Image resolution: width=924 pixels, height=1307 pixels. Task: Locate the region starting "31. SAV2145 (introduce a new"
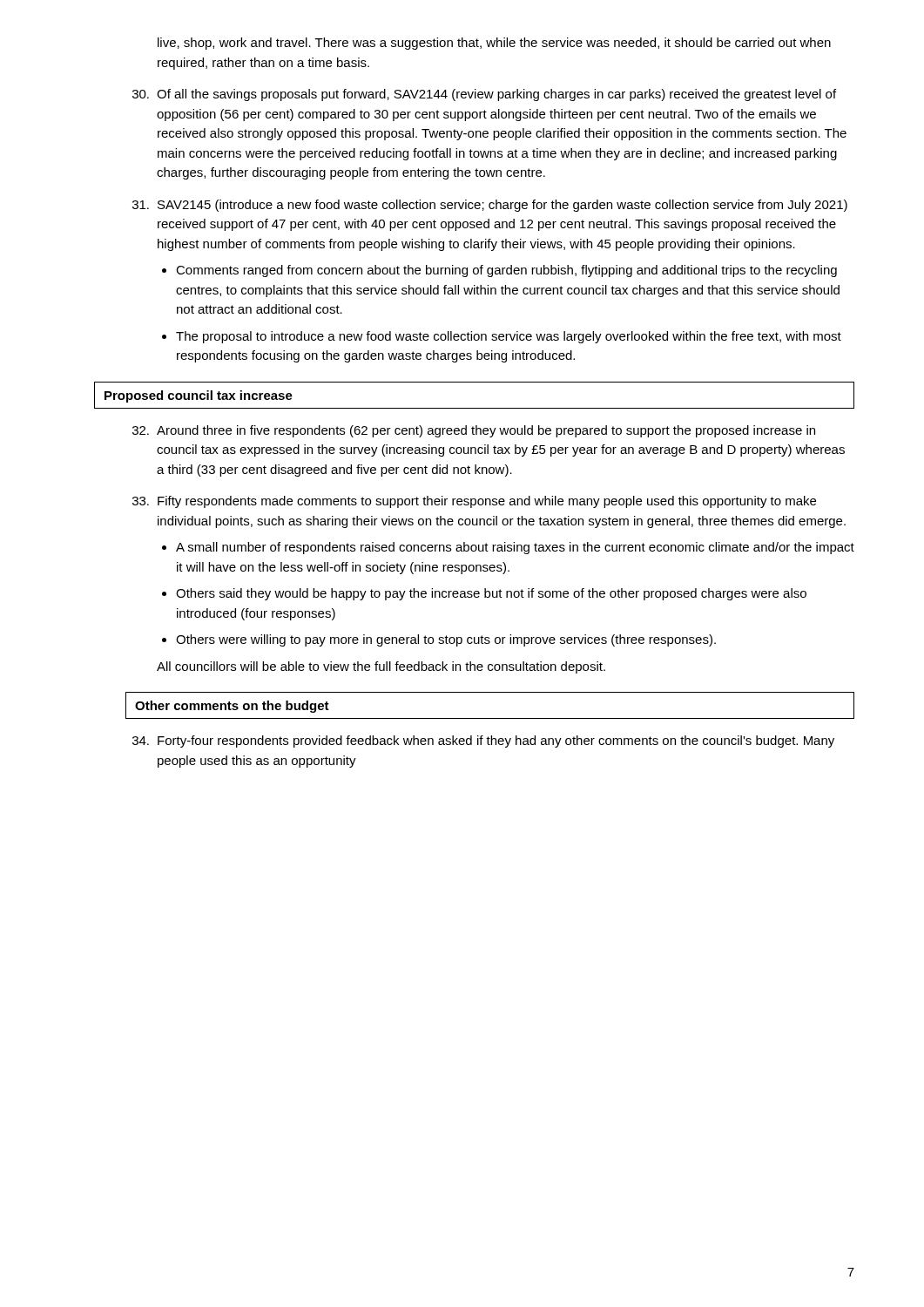pyautogui.click(x=474, y=284)
